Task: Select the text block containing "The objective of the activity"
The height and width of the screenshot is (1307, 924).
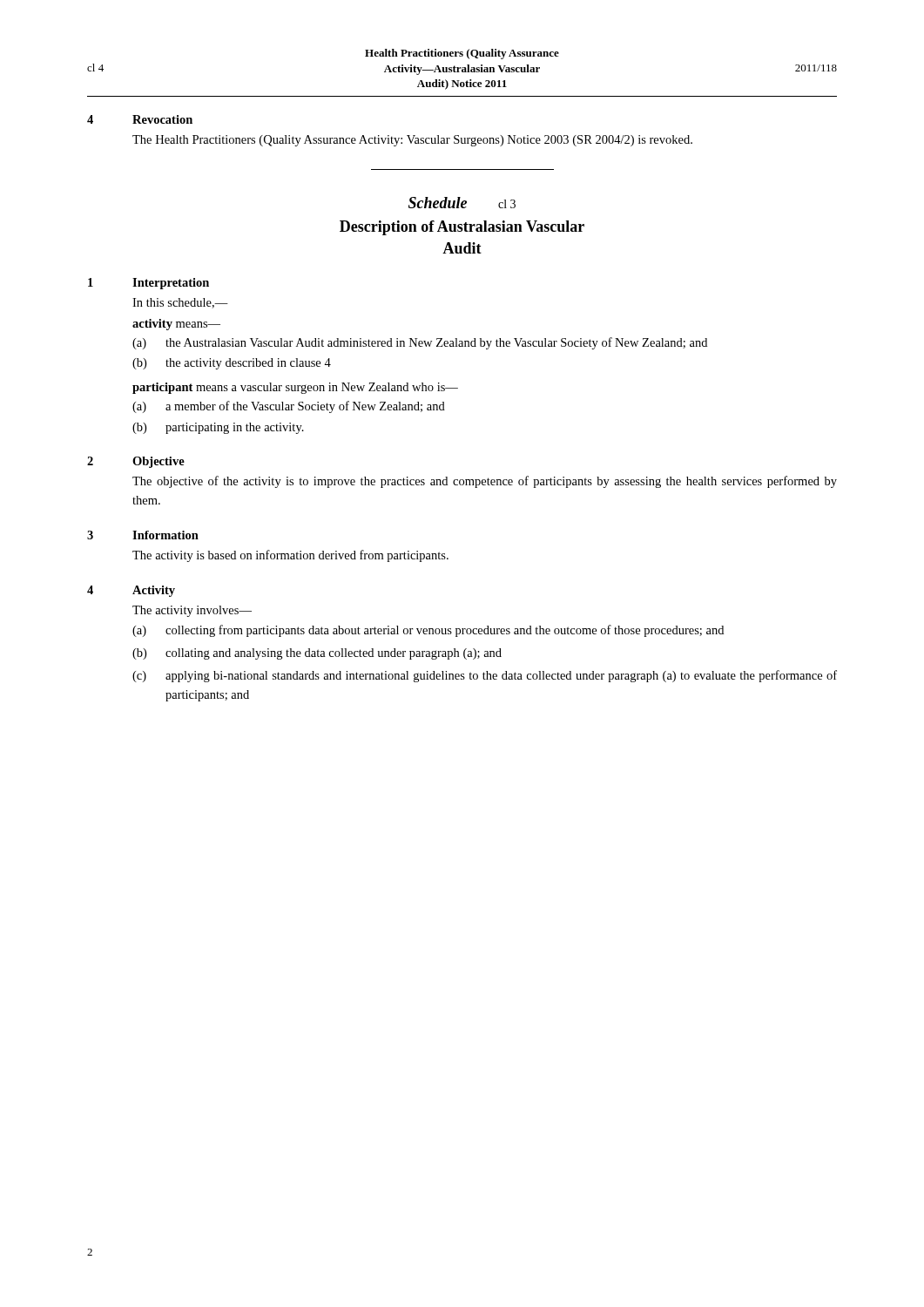Action: [485, 491]
